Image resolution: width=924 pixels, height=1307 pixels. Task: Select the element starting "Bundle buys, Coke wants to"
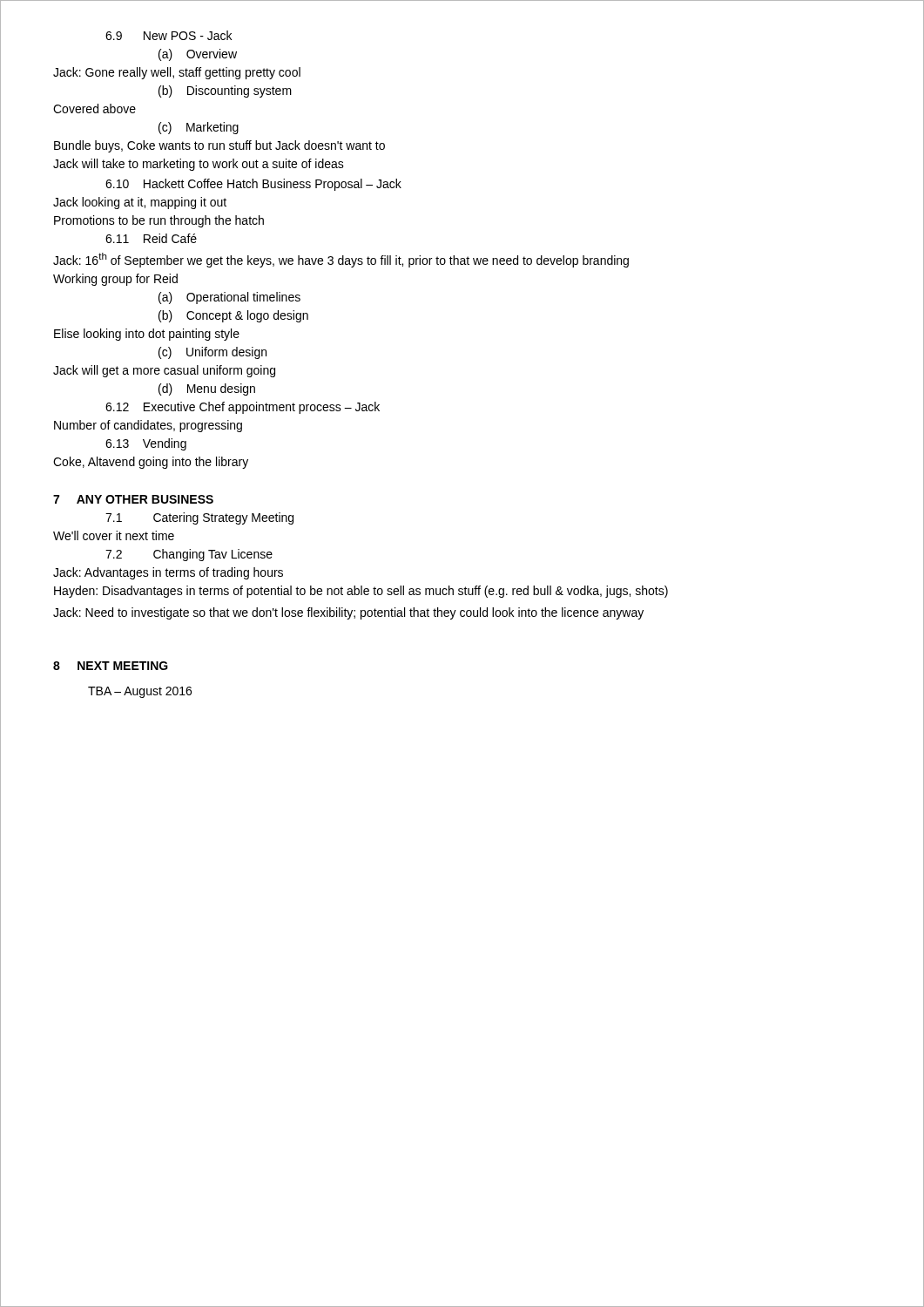[x=219, y=146]
